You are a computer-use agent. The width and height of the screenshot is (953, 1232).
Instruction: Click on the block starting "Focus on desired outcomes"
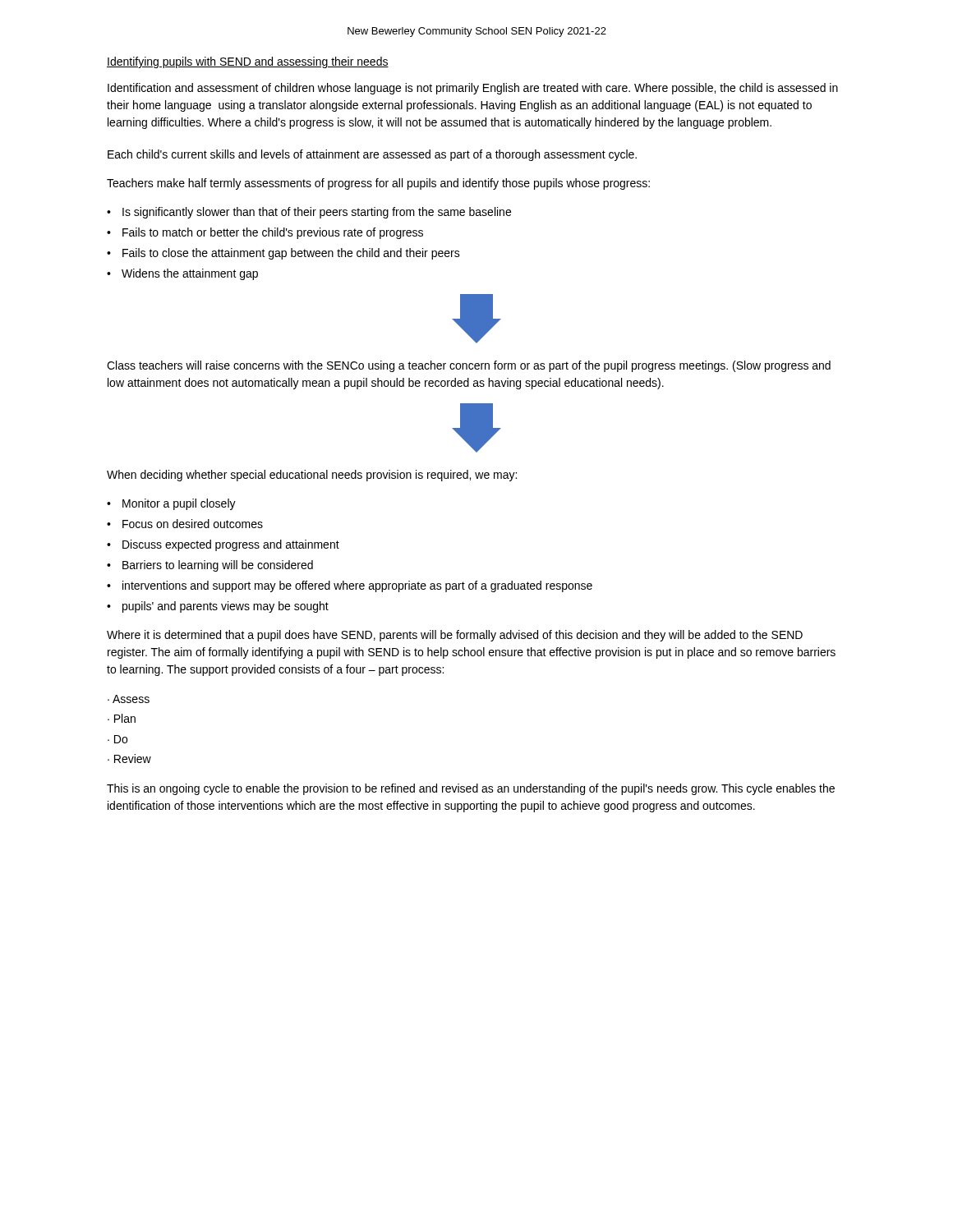pos(192,524)
